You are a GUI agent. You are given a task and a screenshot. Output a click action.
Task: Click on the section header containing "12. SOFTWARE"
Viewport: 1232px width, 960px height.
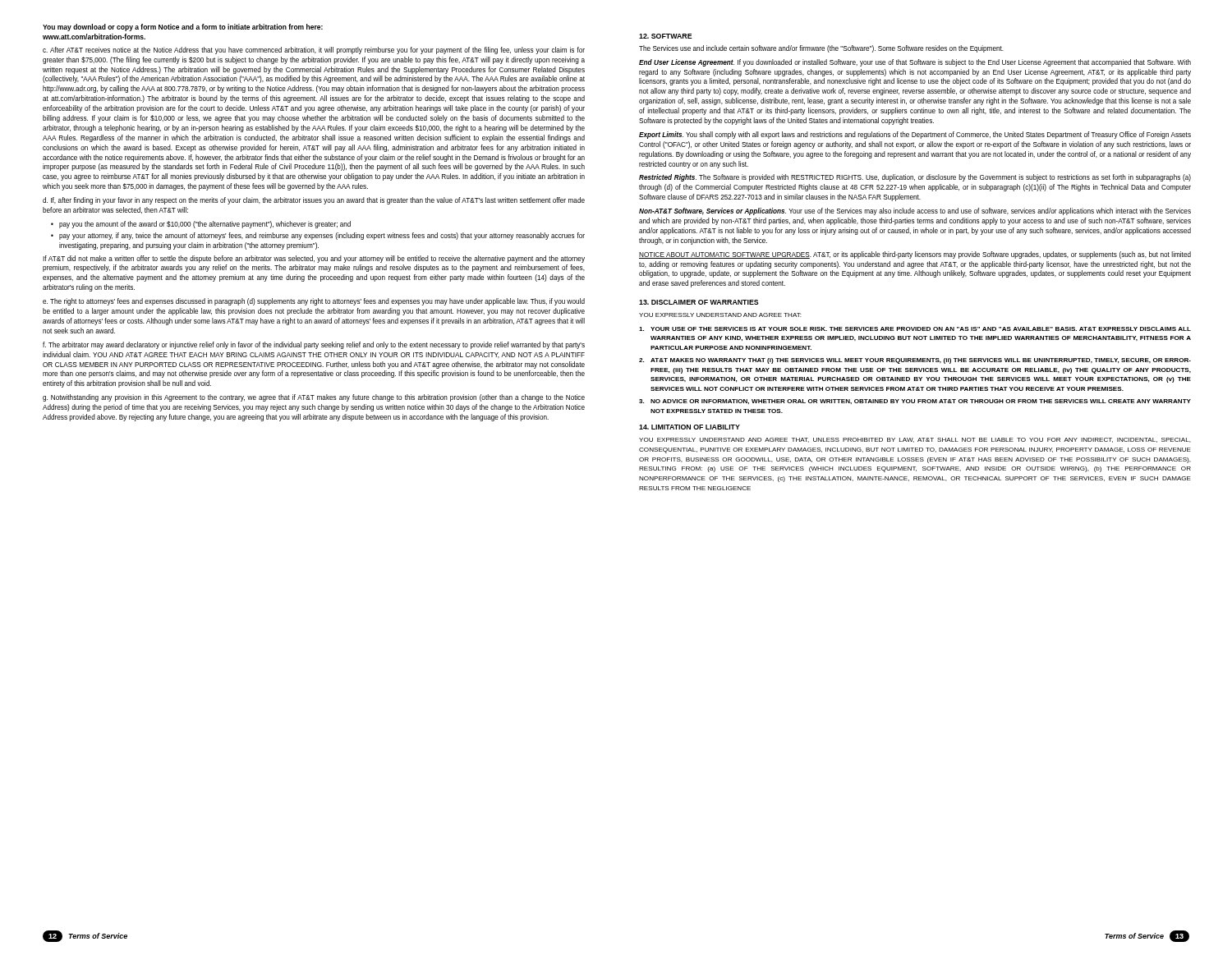915,36
